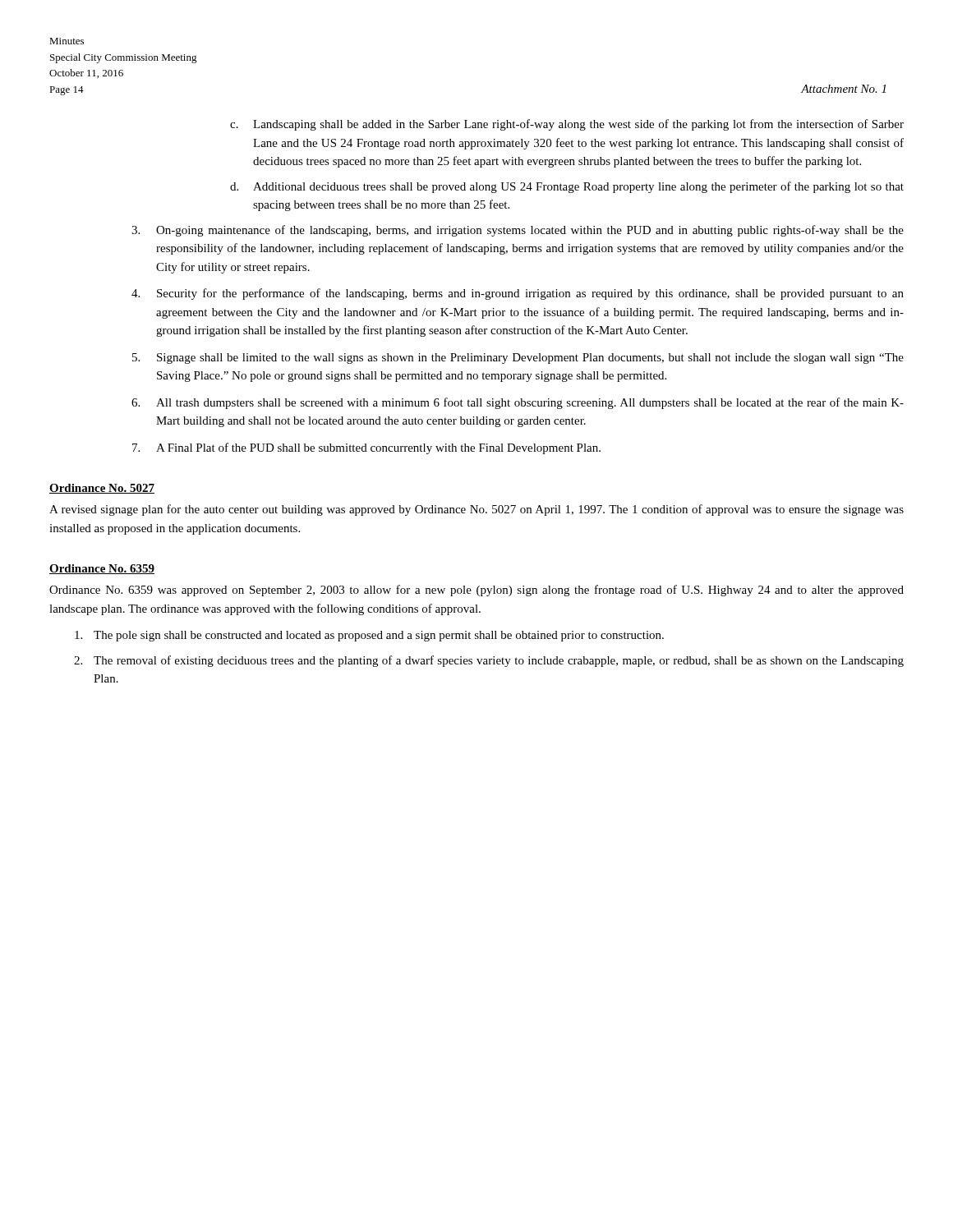Find the text block containing "Ordinance No. 6359 was"
The width and height of the screenshot is (953, 1232).
click(x=476, y=599)
